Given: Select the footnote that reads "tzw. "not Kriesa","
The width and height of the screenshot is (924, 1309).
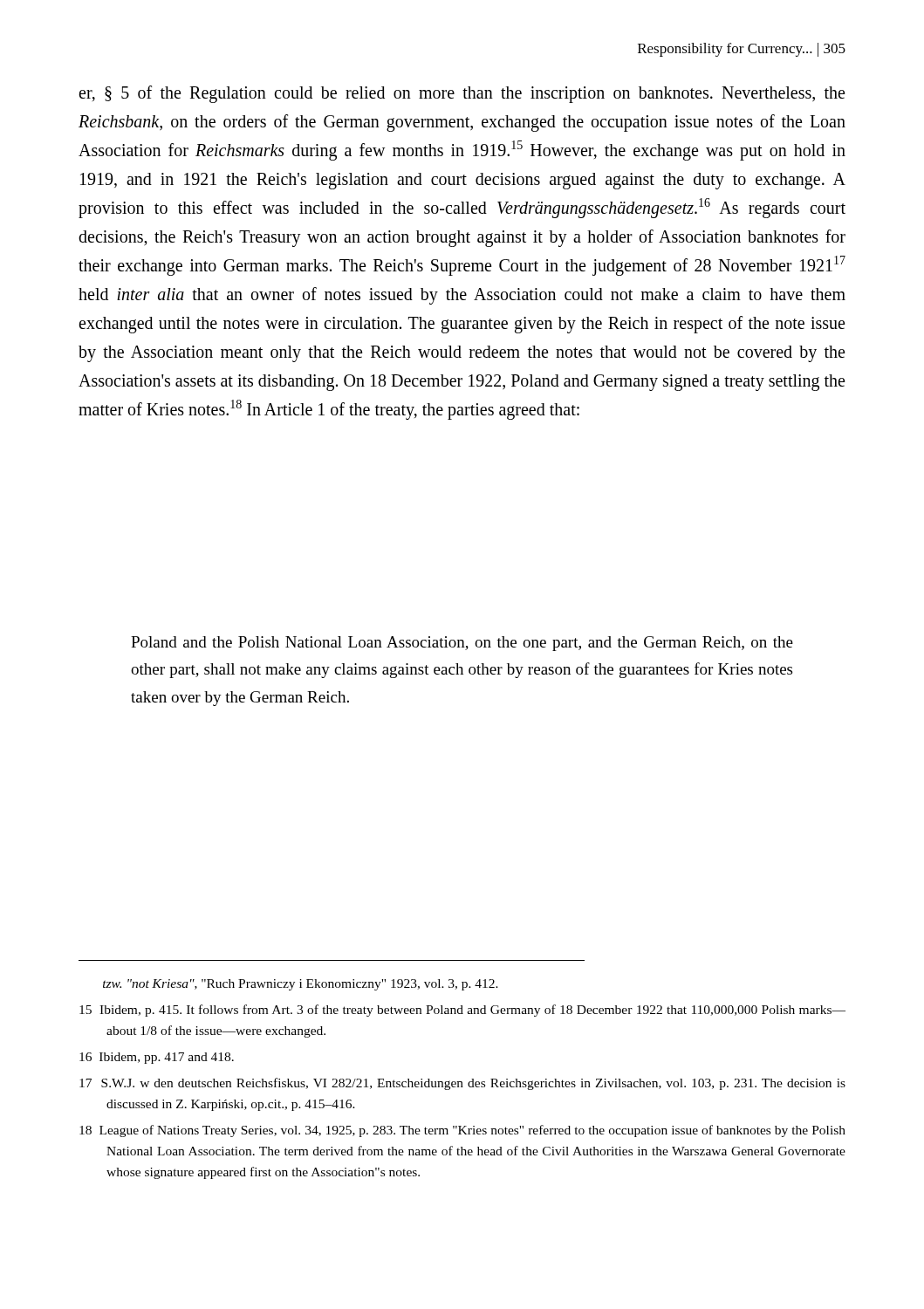Looking at the screenshot, I should [x=462, y=1078].
